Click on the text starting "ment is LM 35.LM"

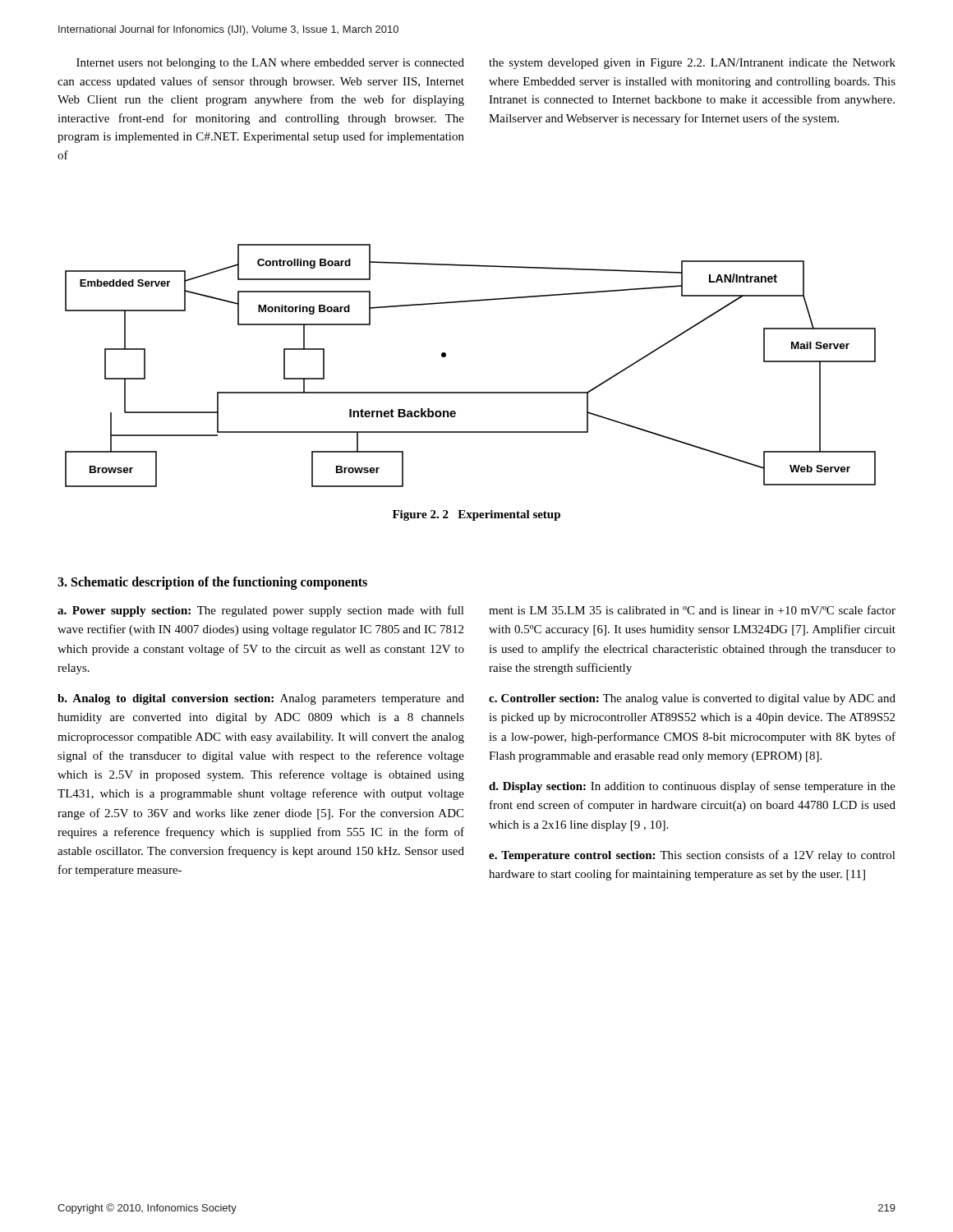click(x=692, y=639)
